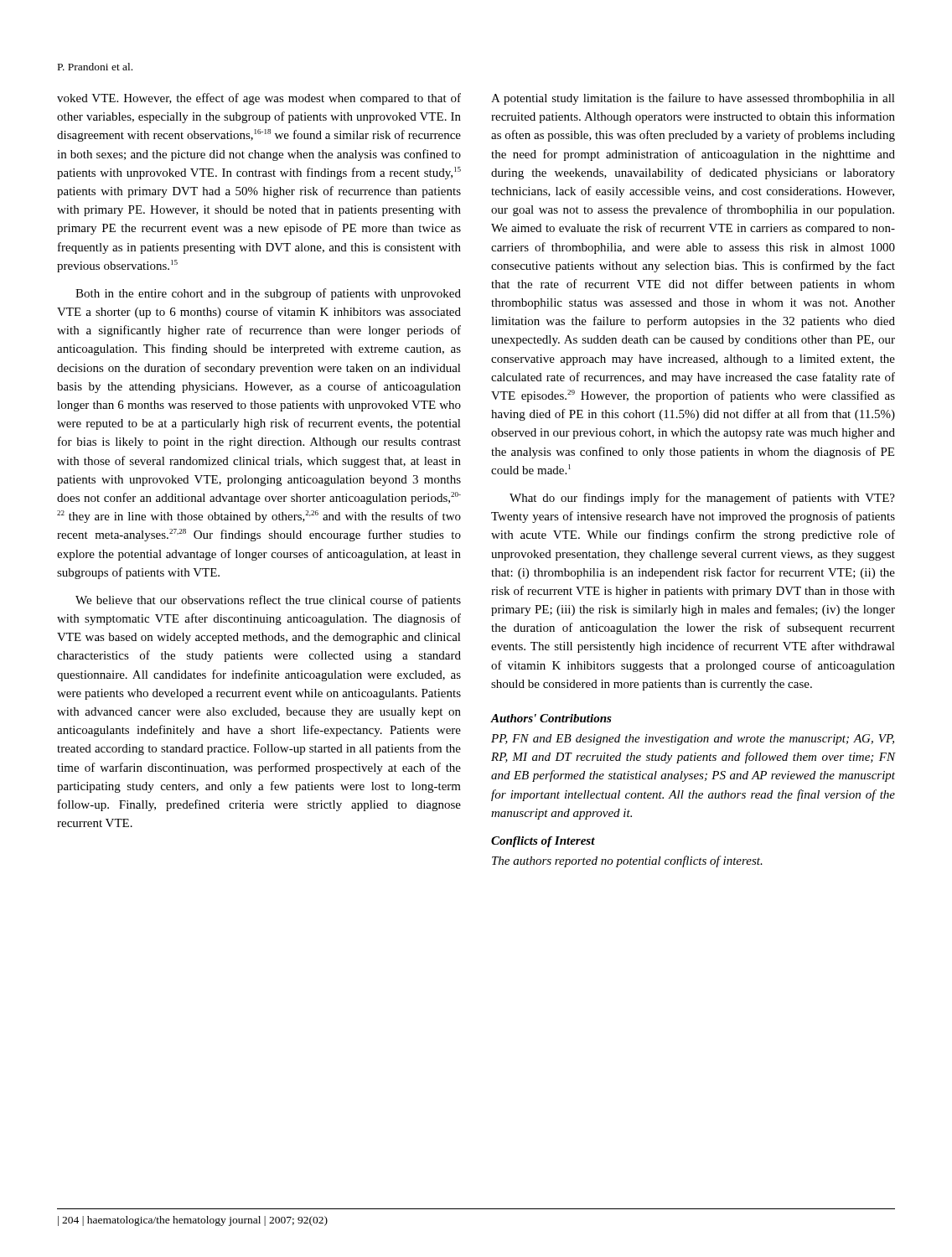Navigate to the text block starting "Conflicts of Interest"
The height and width of the screenshot is (1257, 952).
(x=543, y=840)
